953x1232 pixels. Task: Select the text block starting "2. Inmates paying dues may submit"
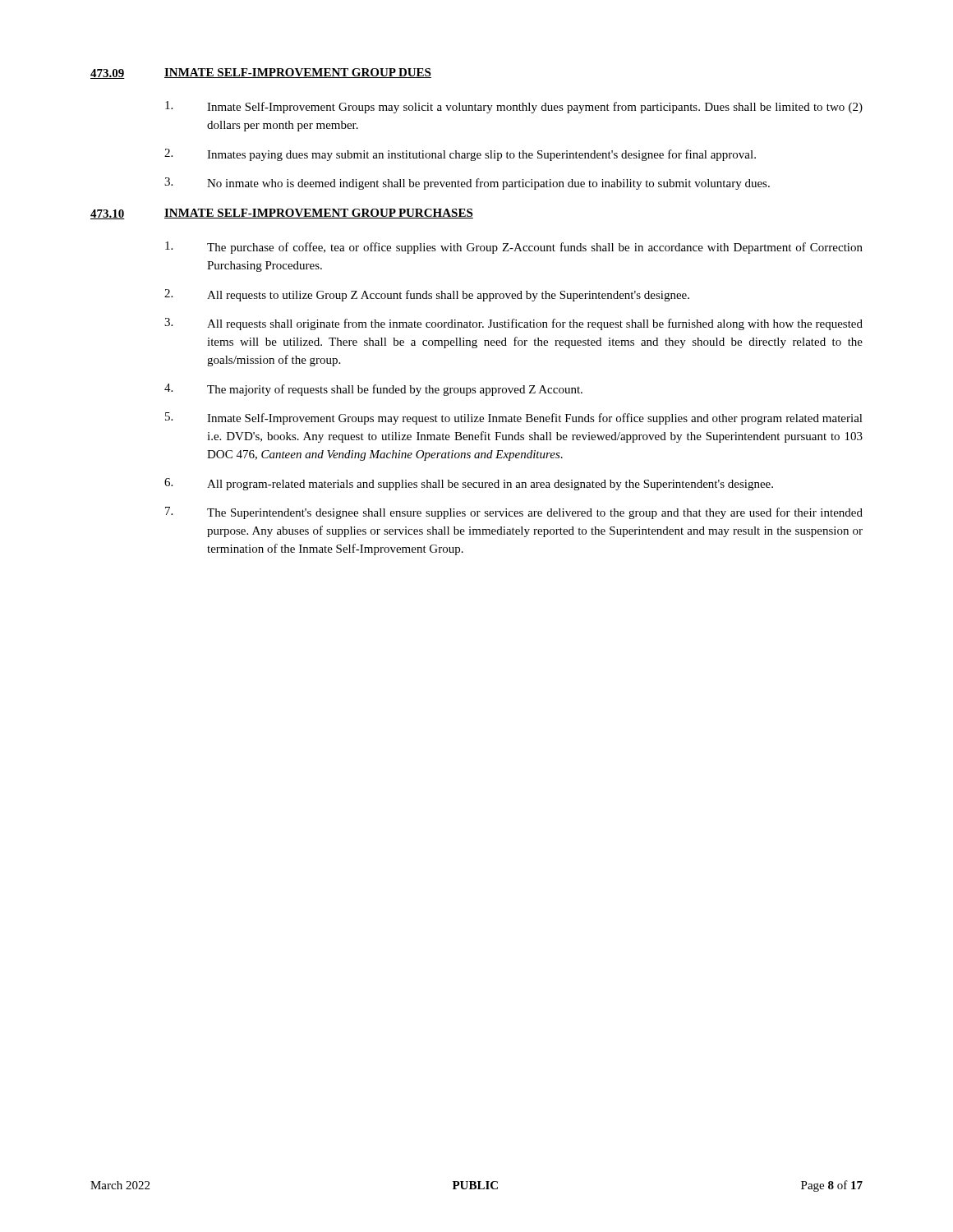click(513, 155)
